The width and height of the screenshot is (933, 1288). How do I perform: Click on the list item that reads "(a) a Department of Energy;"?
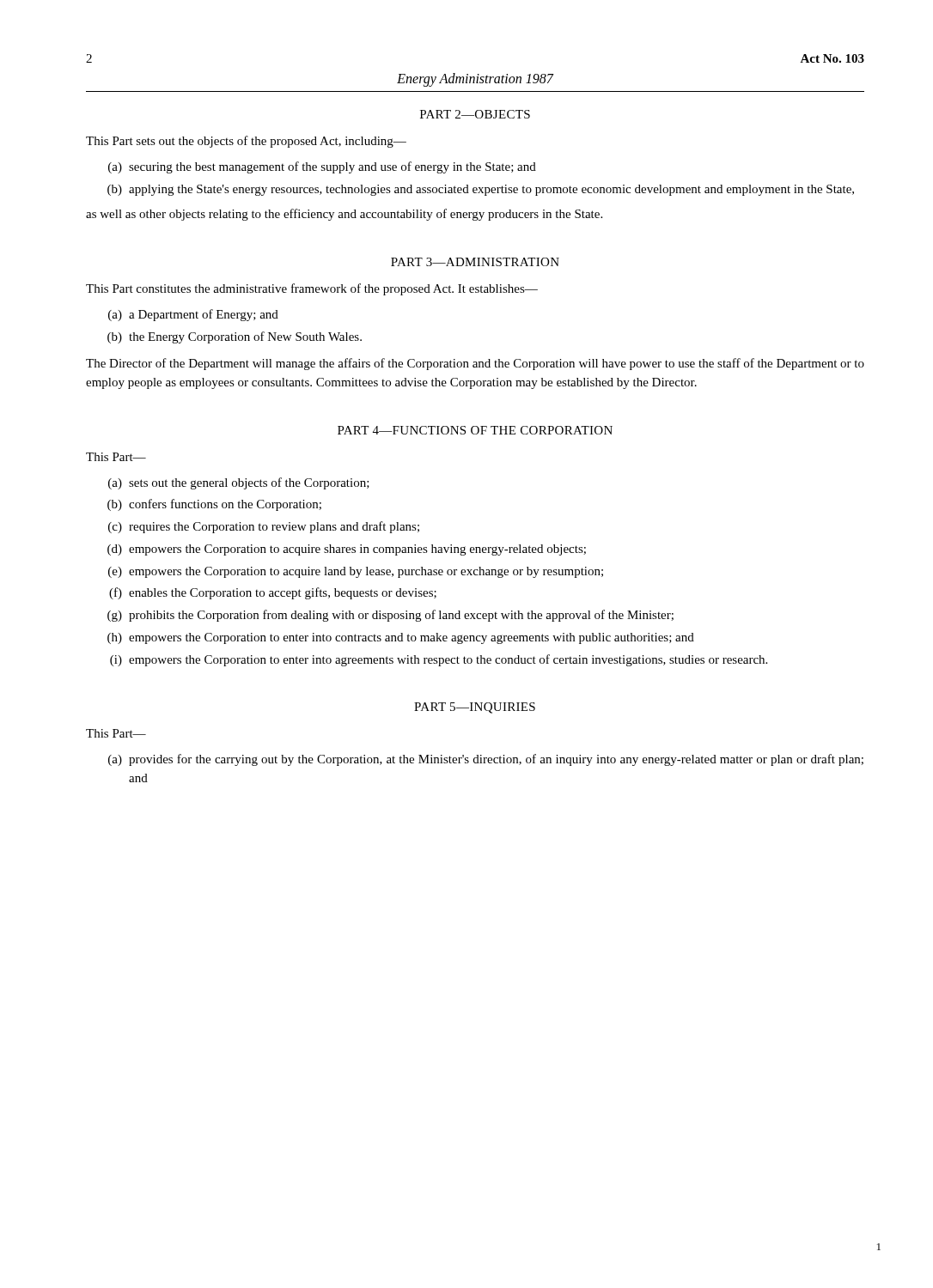pyautogui.click(x=193, y=315)
